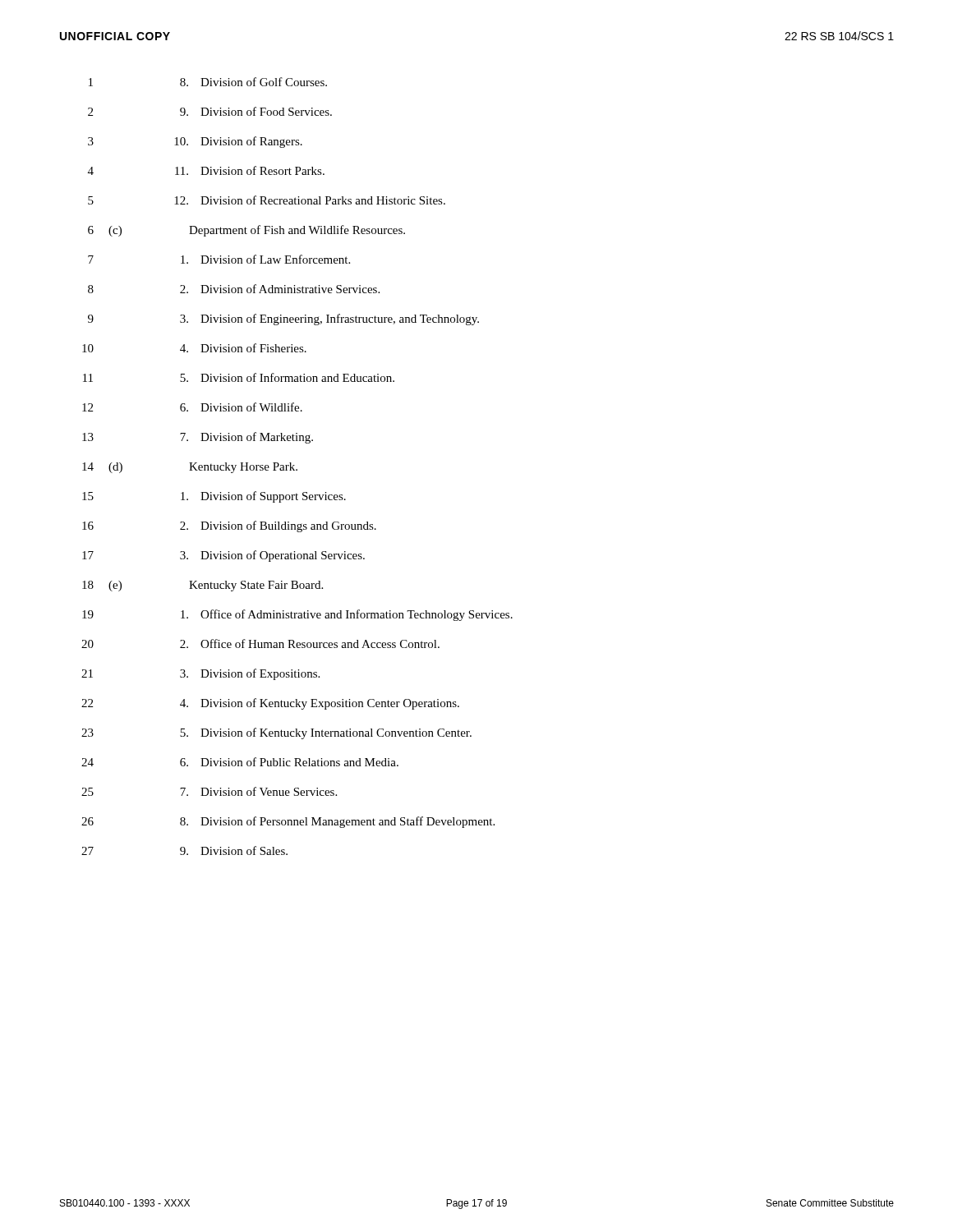Find the list item that says "23 5. Division of Kentucky International Convention Center."
Screen dimensions: 1232x953
[x=476, y=733]
